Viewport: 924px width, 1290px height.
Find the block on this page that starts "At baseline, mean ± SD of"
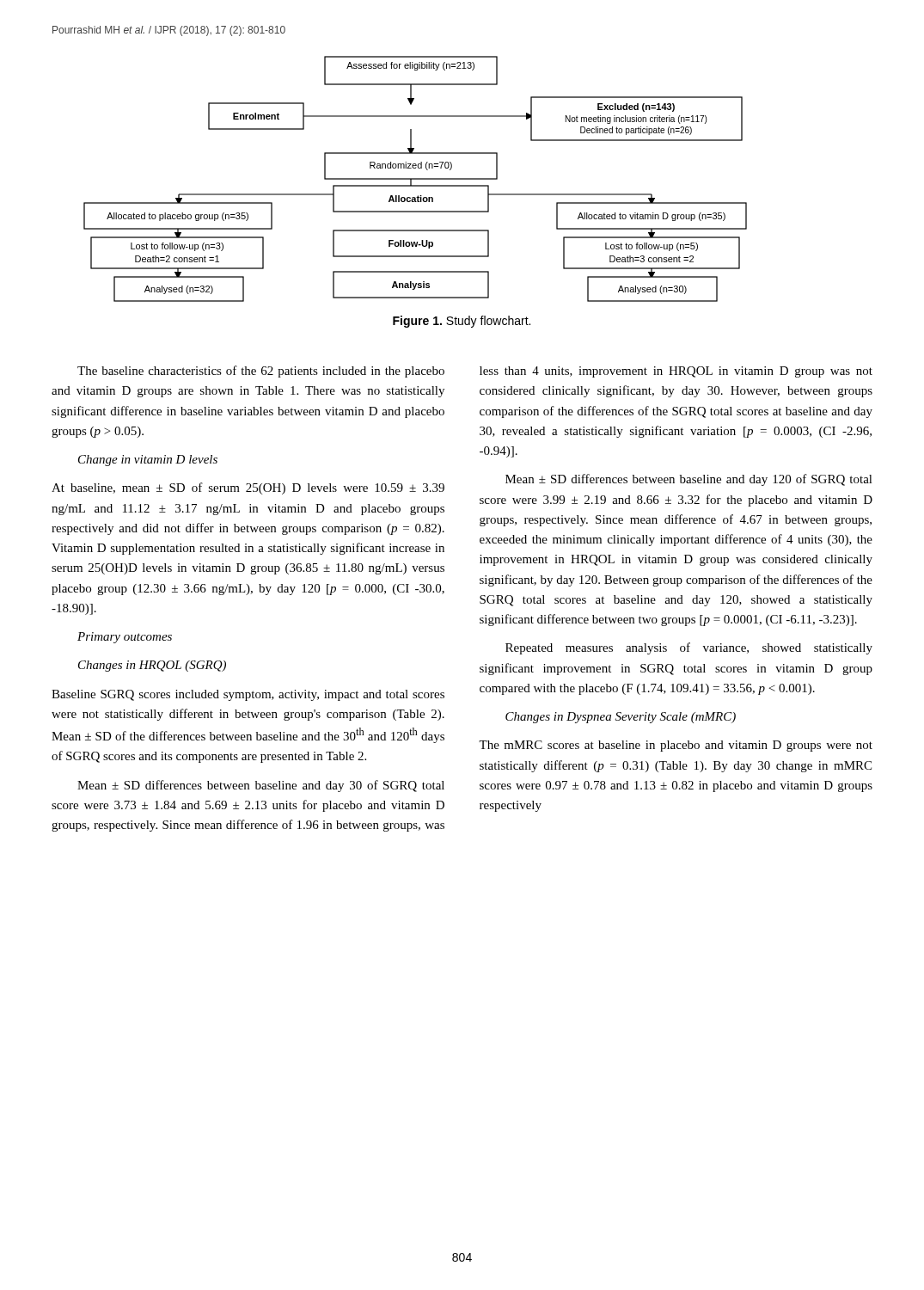(248, 548)
